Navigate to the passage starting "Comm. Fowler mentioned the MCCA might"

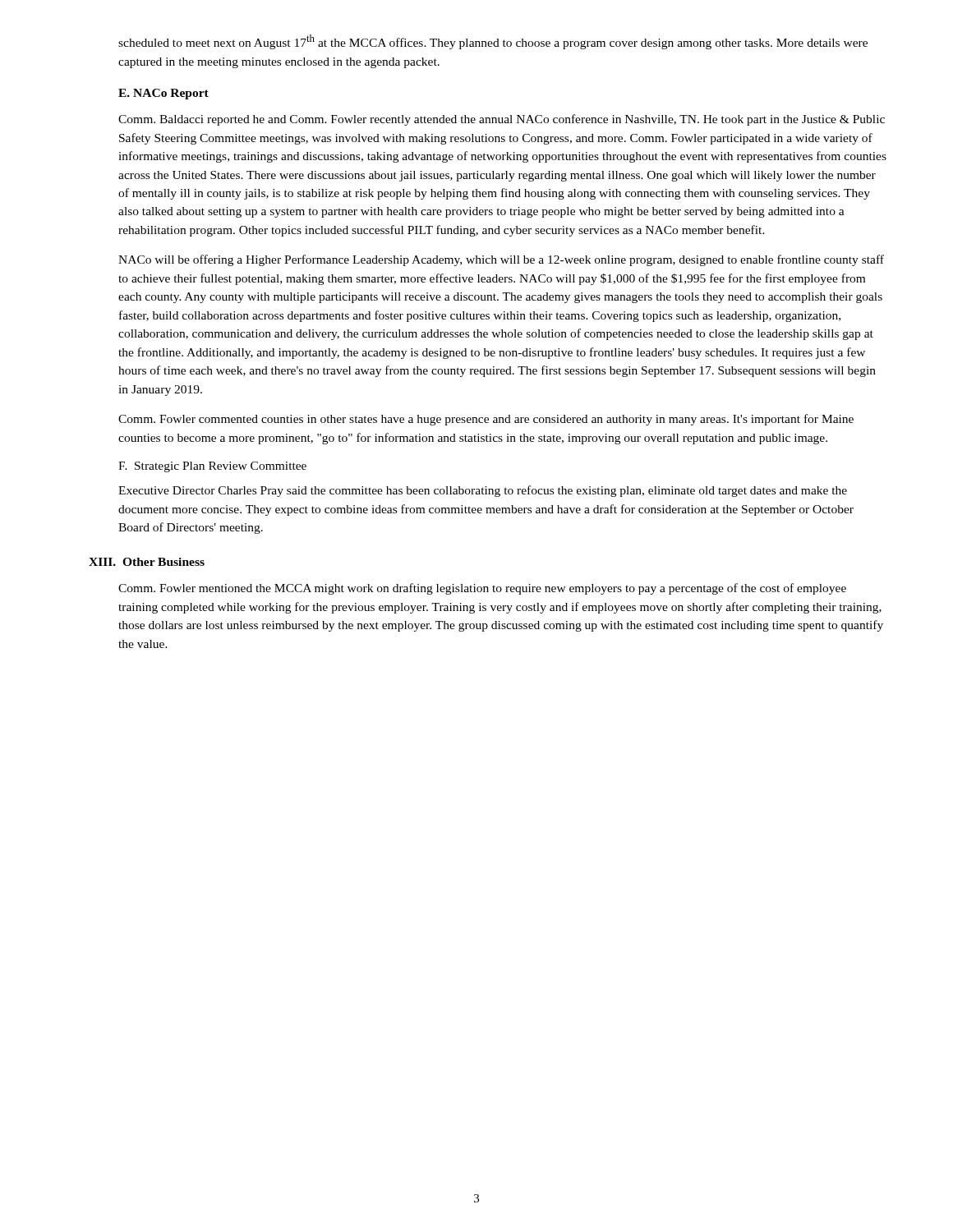coord(503,616)
